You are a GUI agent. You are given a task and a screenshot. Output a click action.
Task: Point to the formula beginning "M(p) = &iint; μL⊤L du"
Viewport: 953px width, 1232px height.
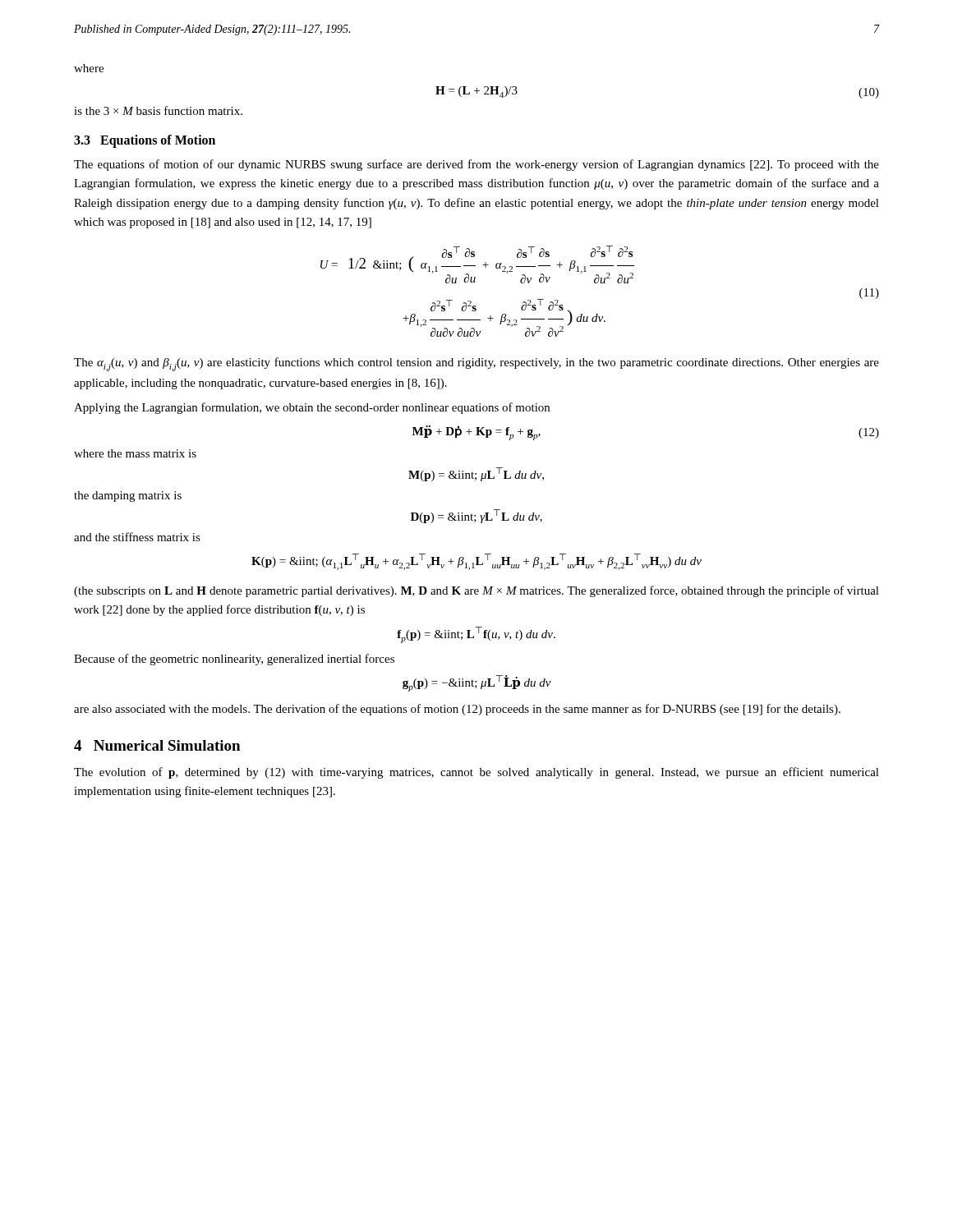tap(476, 473)
